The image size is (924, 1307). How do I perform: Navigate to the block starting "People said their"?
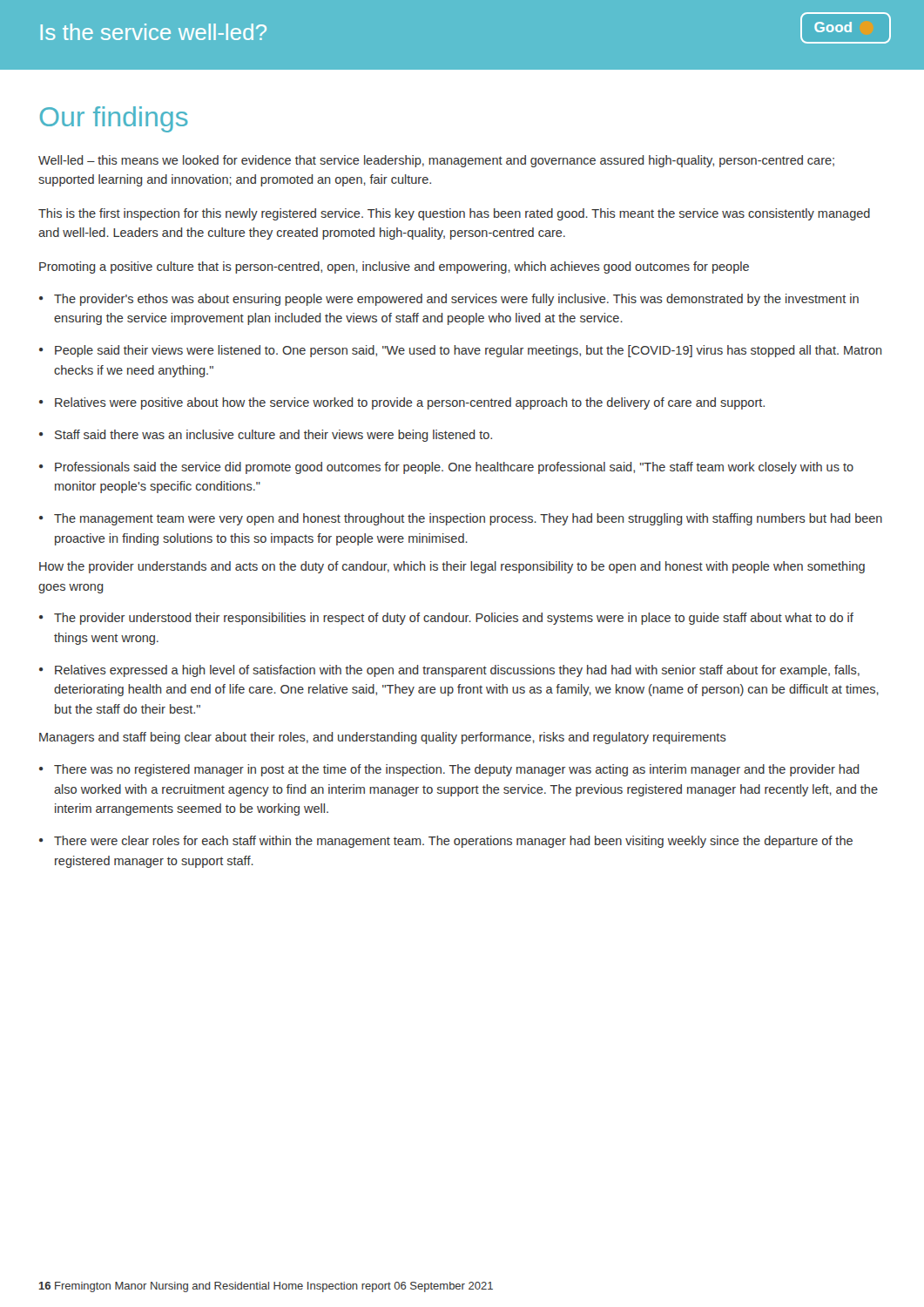click(x=462, y=361)
